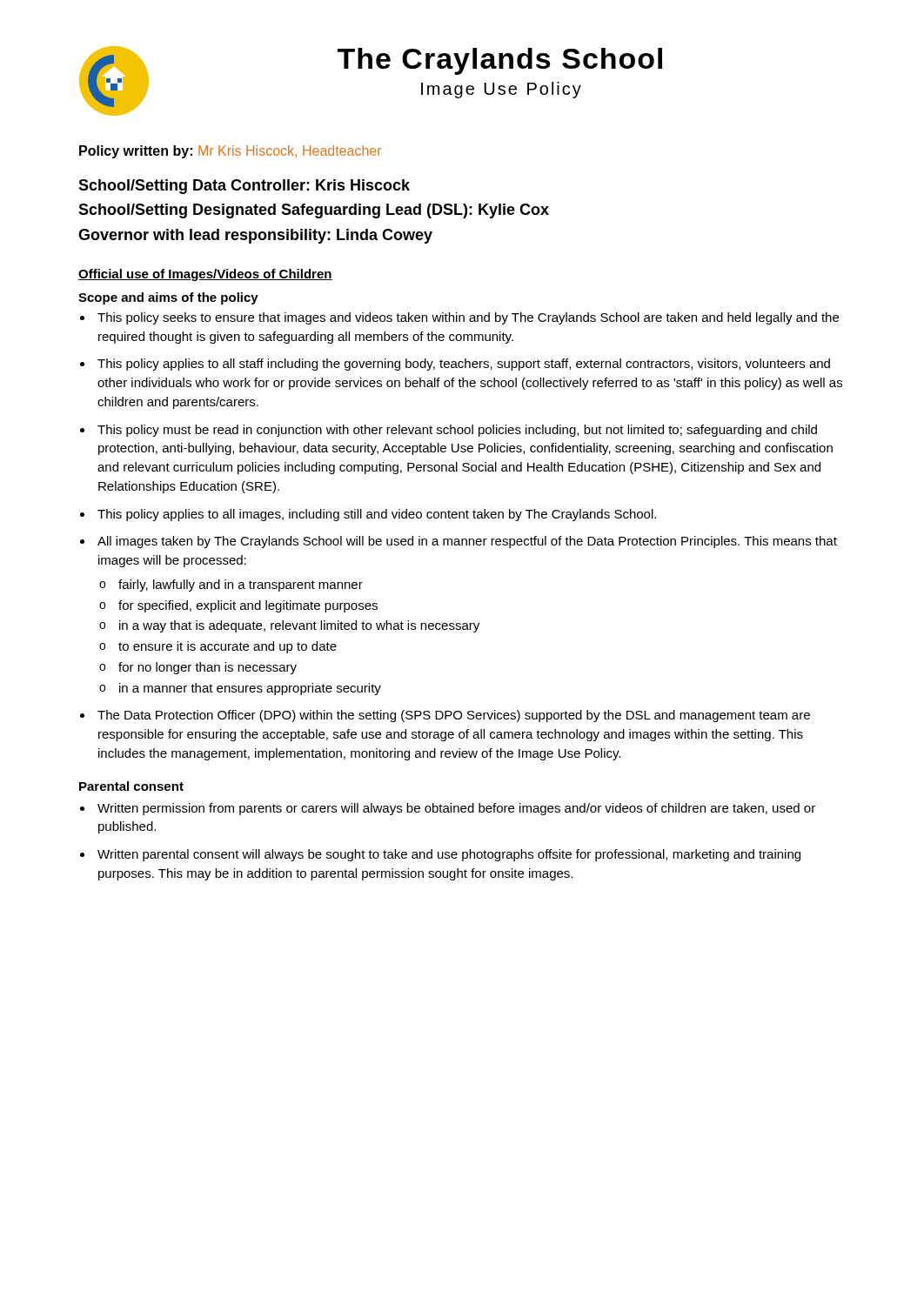Navigate to the block starting "The Data Protection Officer"

(454, 734)
